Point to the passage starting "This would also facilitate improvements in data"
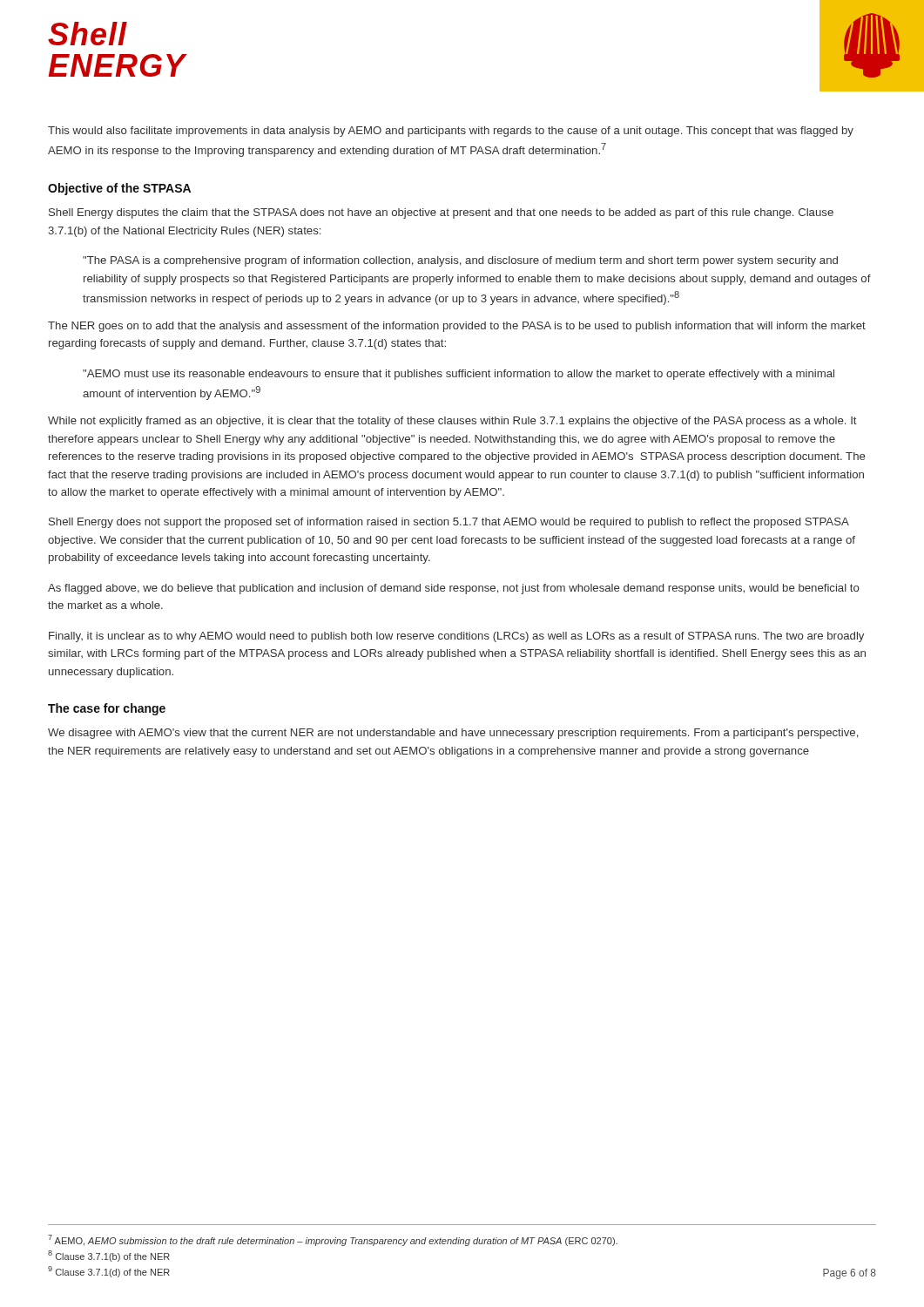924x1307 pixels. [x=451, y=141]
